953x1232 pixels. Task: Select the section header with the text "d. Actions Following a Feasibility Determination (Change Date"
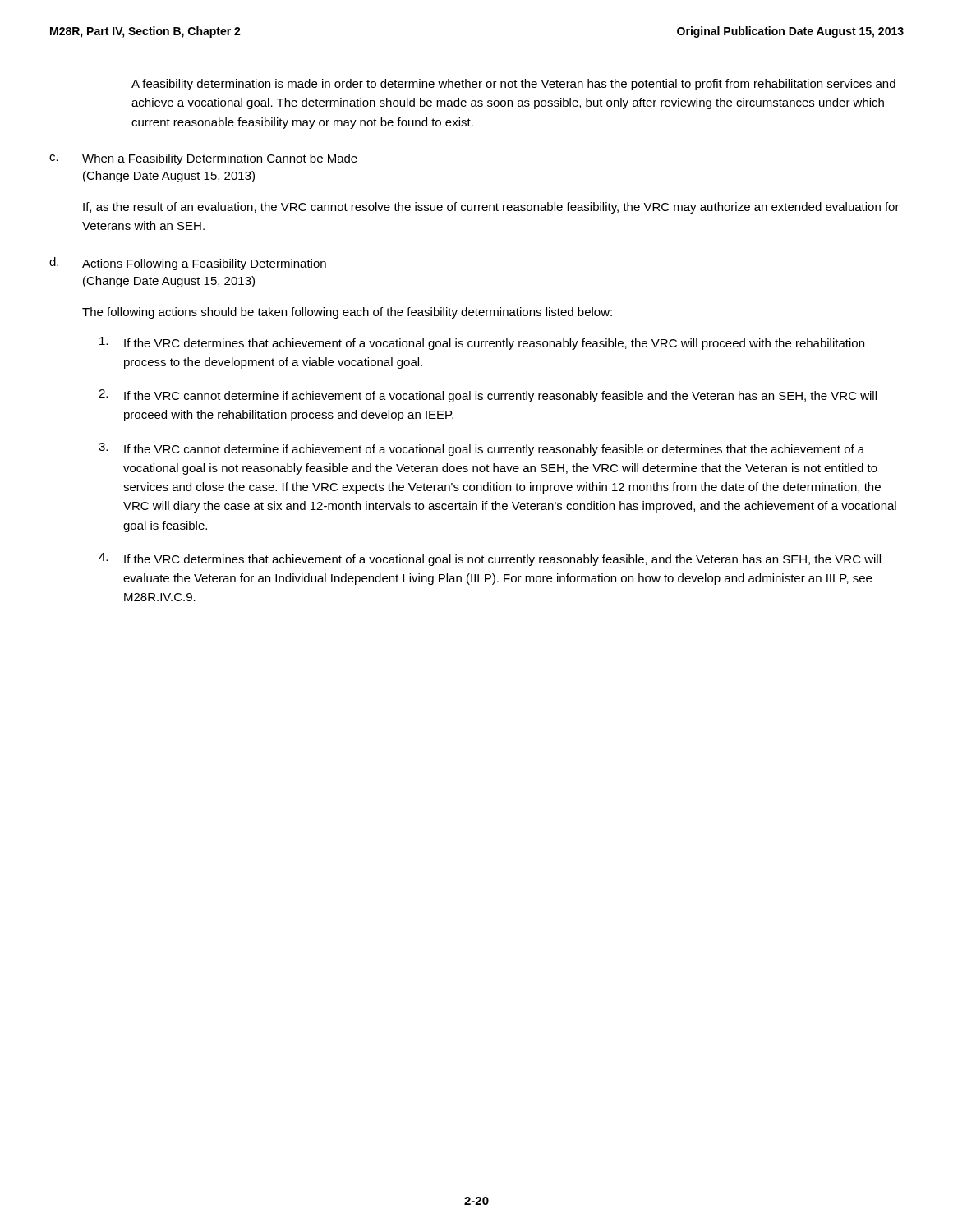188,264
